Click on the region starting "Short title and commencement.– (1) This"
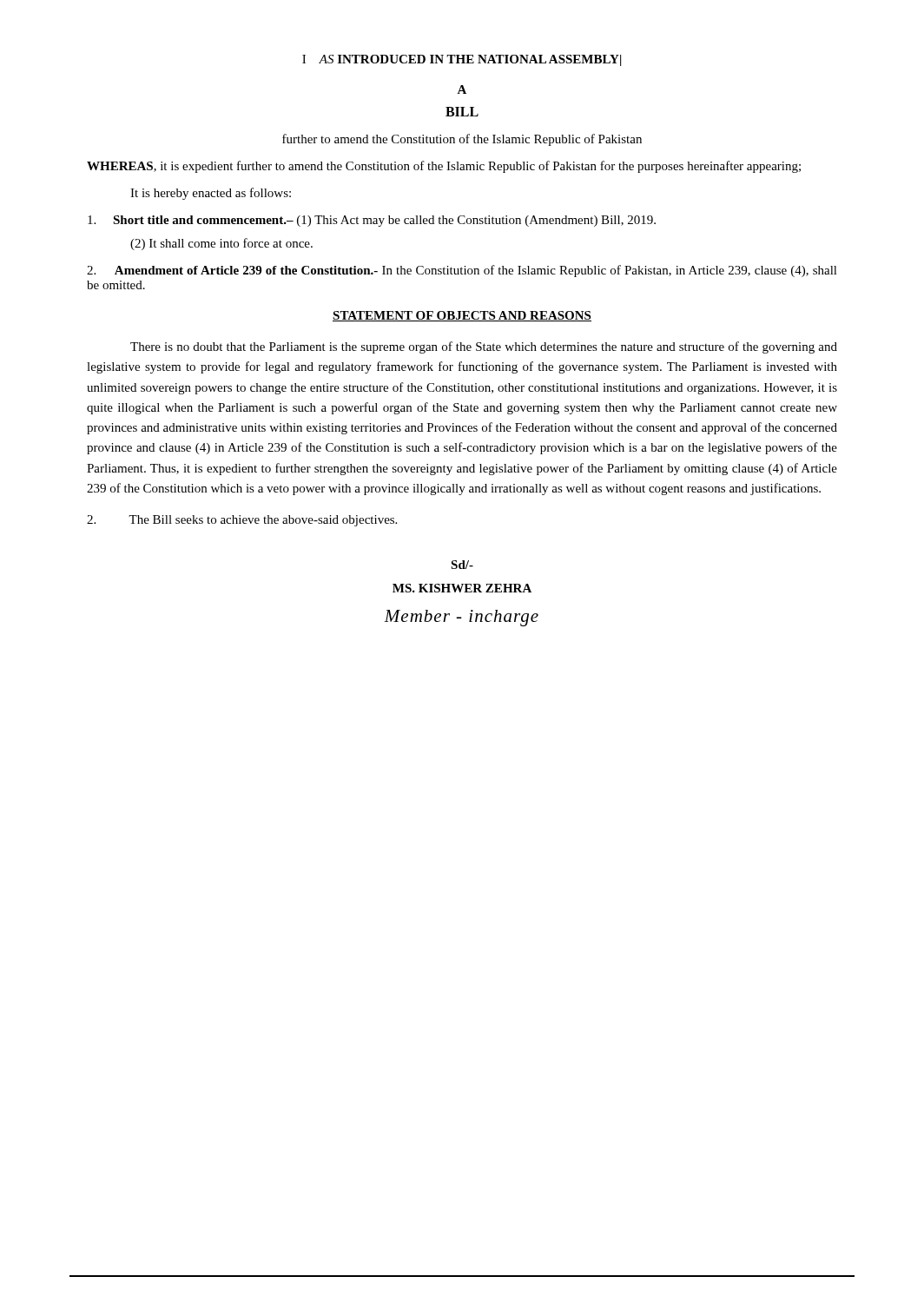Viewport: 924px width, 1303px height. pyautogui.click(x=372, y=220)
